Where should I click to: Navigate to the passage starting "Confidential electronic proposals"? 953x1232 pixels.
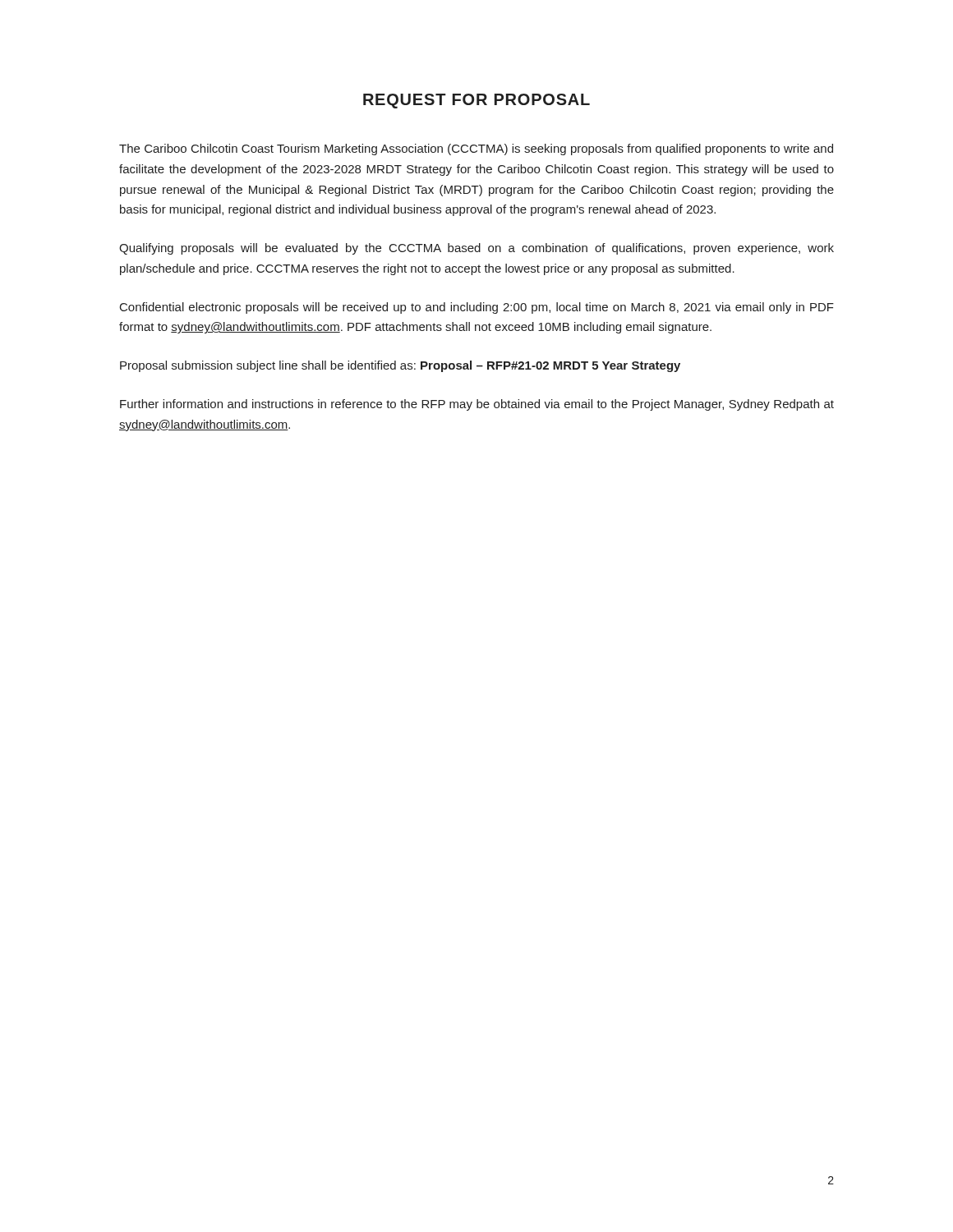[x=476, y=317]
